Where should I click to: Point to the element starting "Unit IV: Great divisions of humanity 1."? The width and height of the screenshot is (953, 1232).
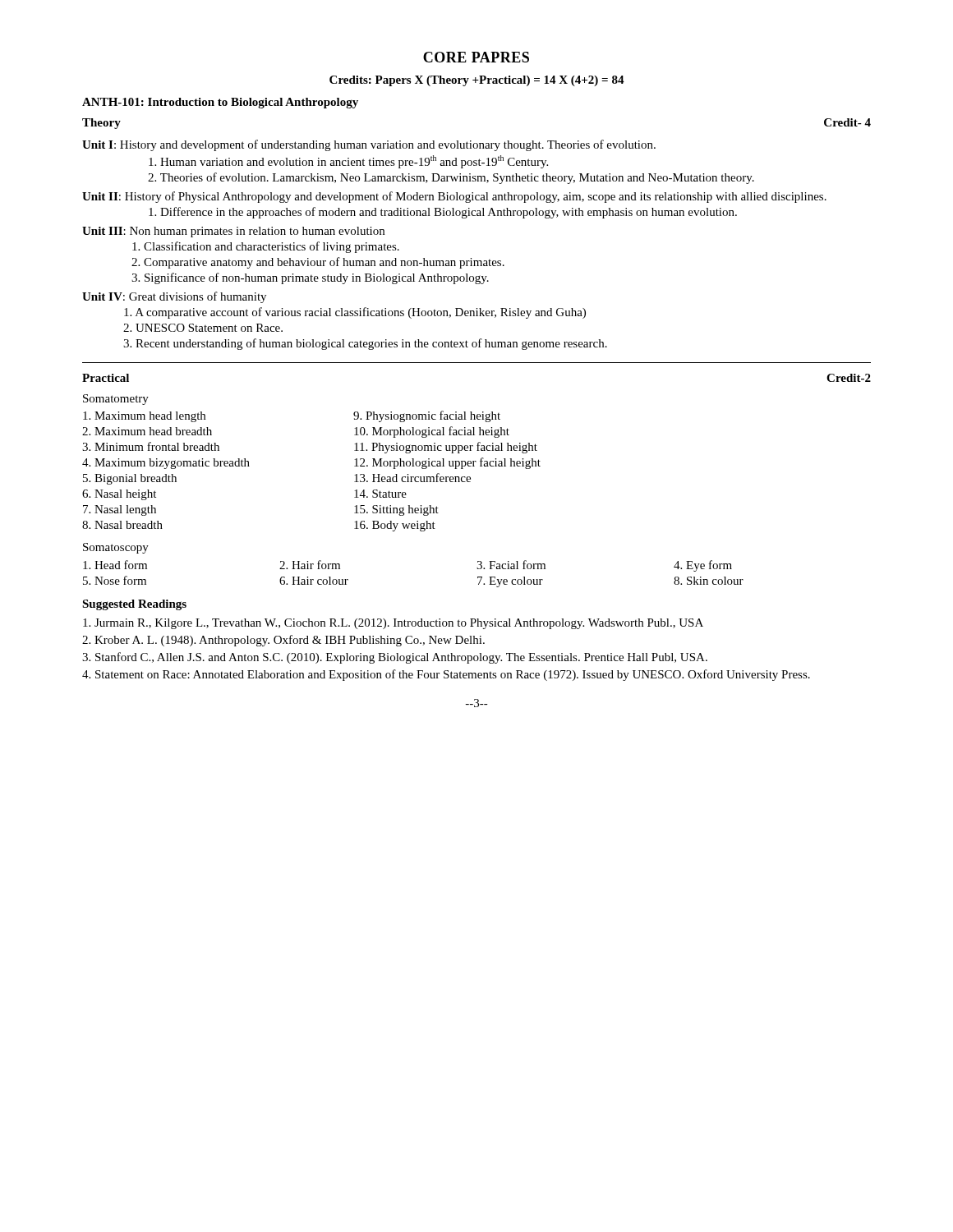point(476,320)
